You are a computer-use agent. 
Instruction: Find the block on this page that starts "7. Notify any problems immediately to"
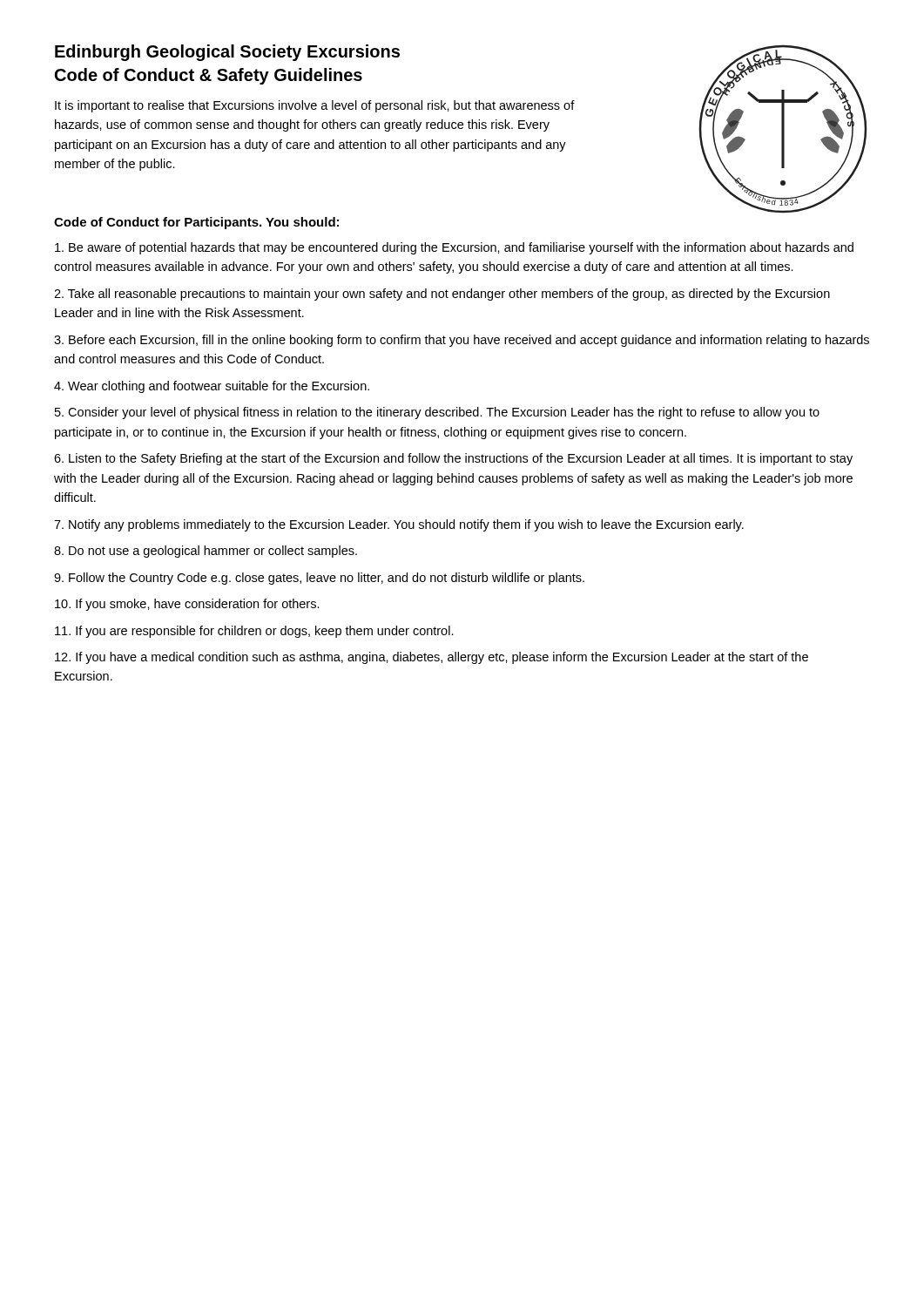(462, 524)
